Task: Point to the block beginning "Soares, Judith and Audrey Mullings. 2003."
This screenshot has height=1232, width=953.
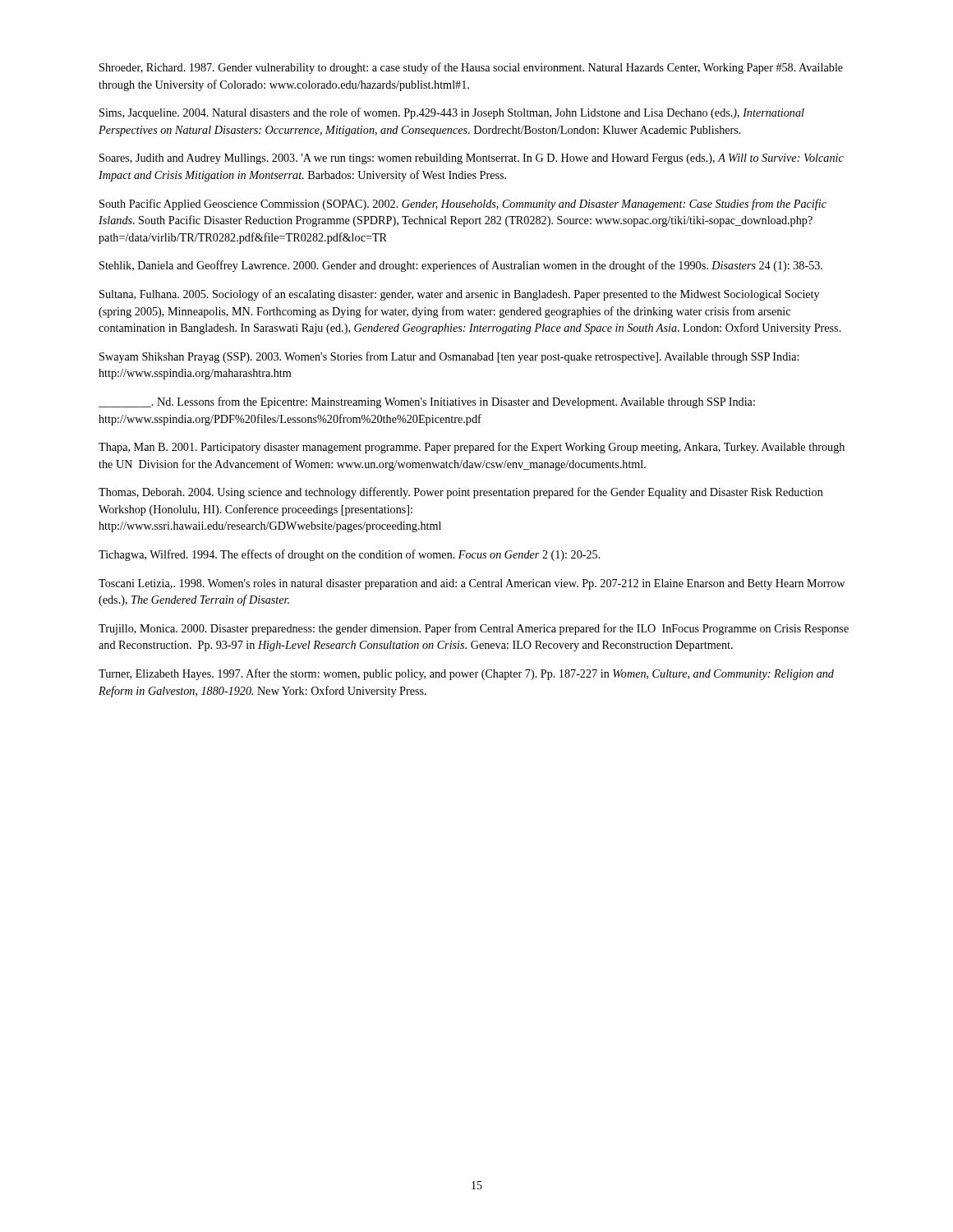Action: pos(471,166)
